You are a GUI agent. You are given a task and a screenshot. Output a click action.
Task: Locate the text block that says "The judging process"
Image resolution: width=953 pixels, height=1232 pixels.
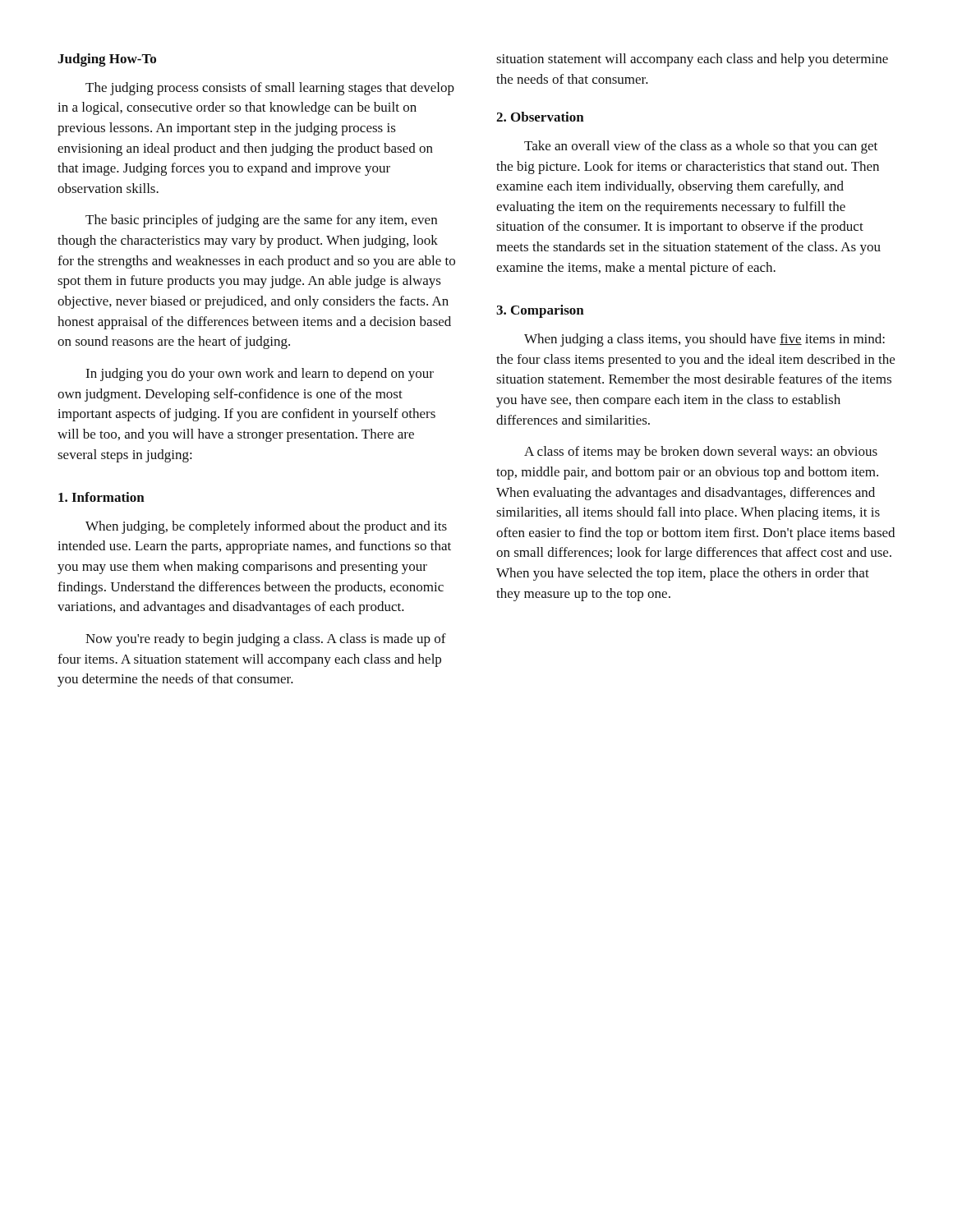pyautogui.click(x=257, y=138)
